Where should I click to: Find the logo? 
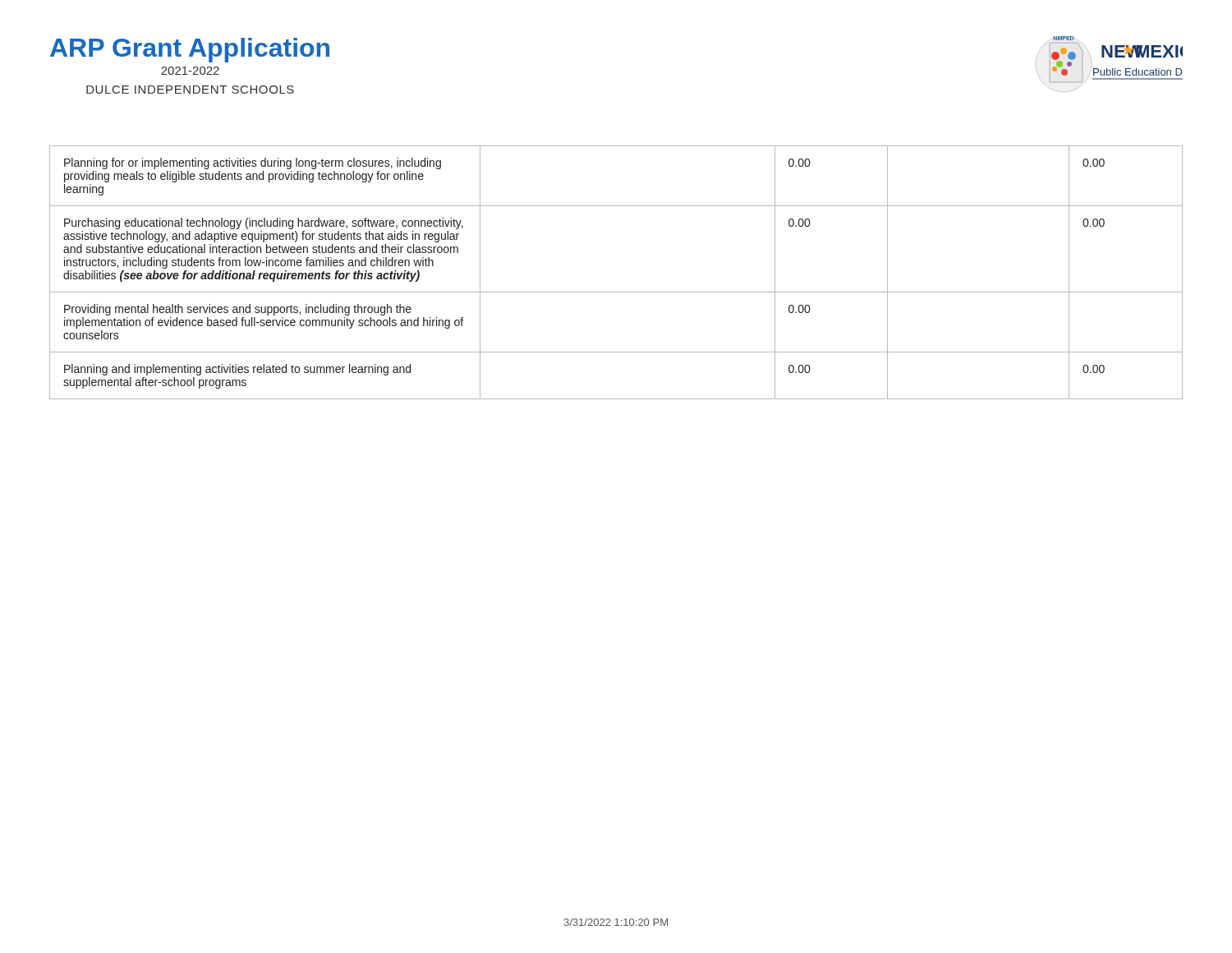[1092, 78]
